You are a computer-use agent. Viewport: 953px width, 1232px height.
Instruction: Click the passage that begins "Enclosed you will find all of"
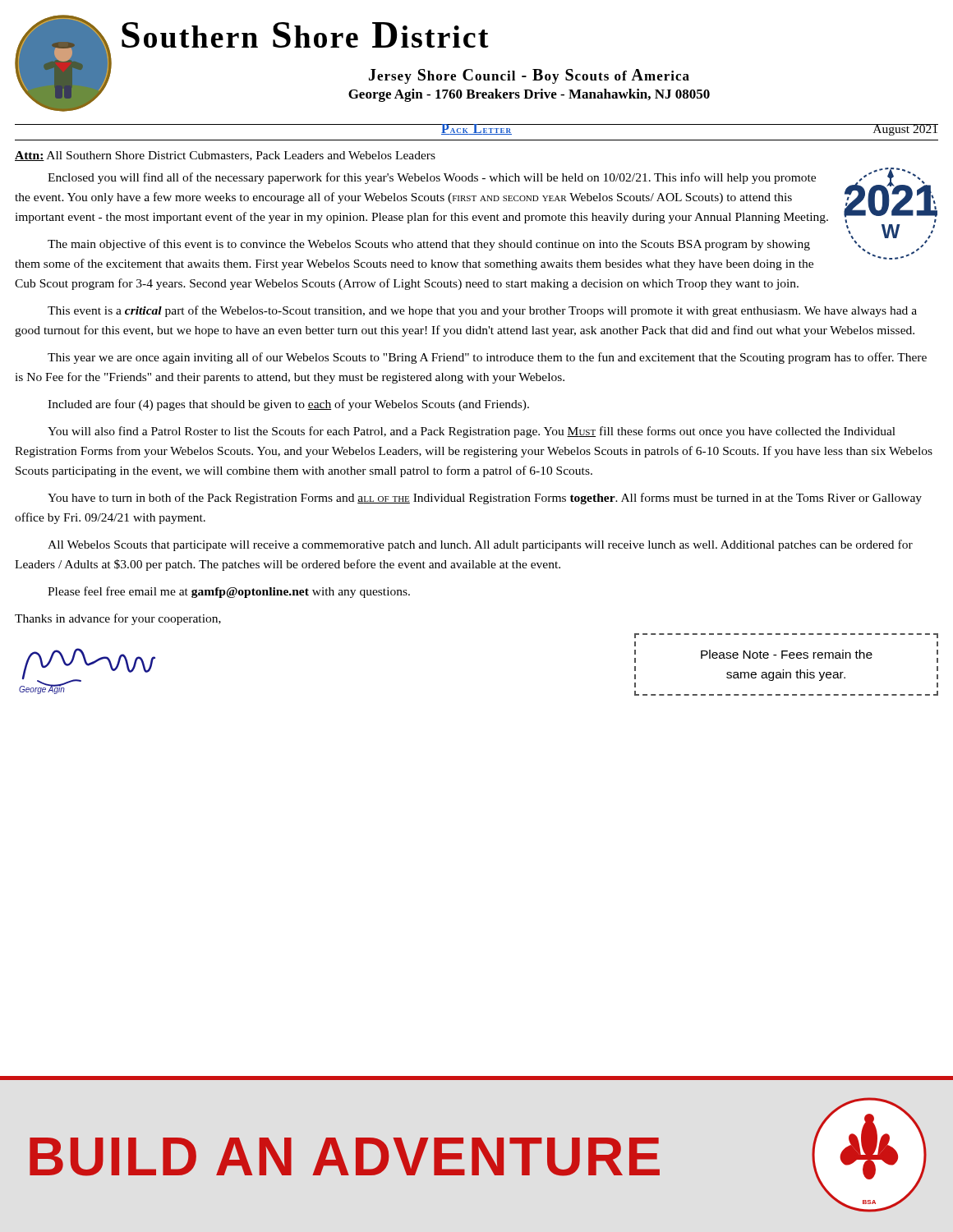coord(422,196)
